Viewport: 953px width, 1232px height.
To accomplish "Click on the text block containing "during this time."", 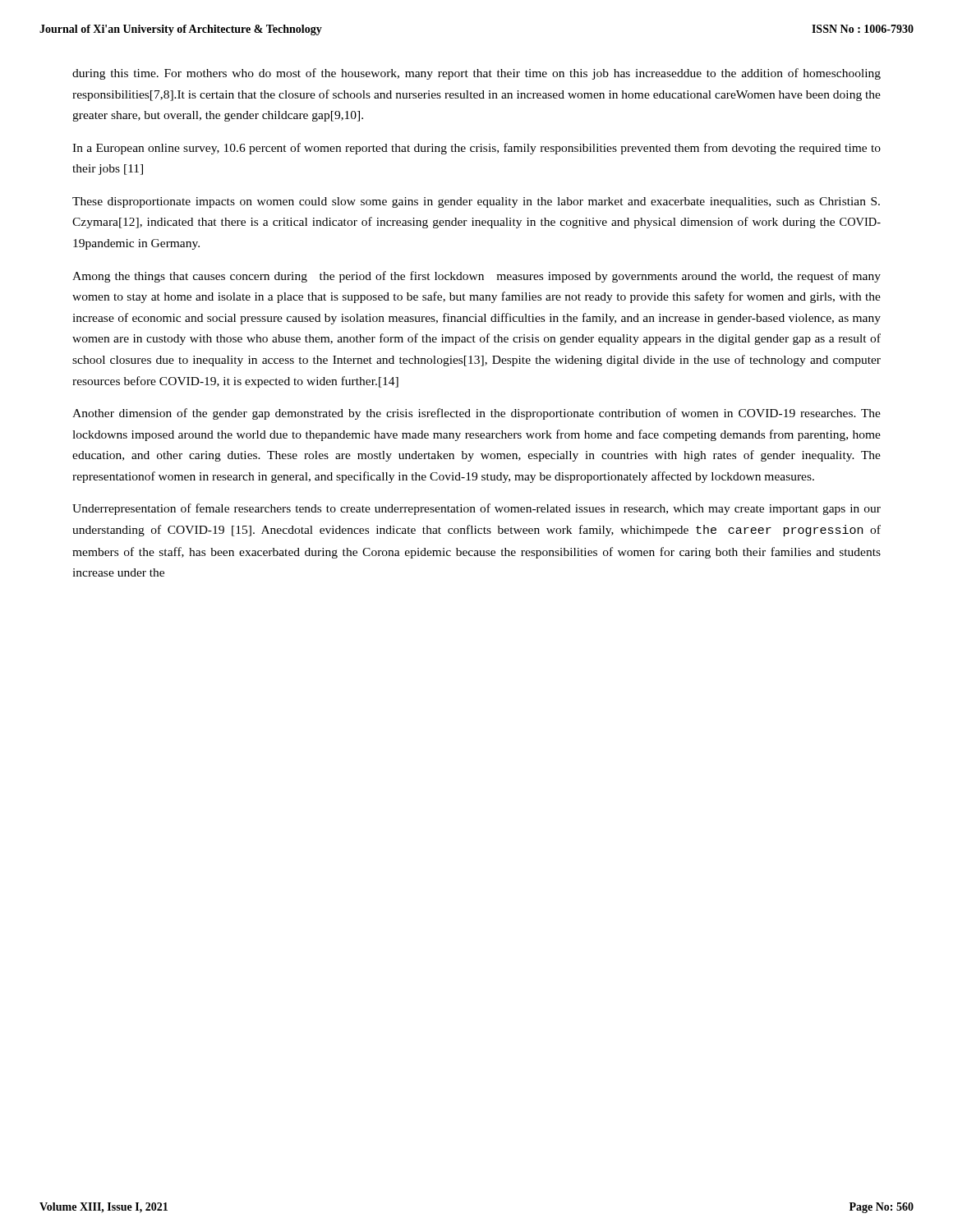I will point(476,94).
